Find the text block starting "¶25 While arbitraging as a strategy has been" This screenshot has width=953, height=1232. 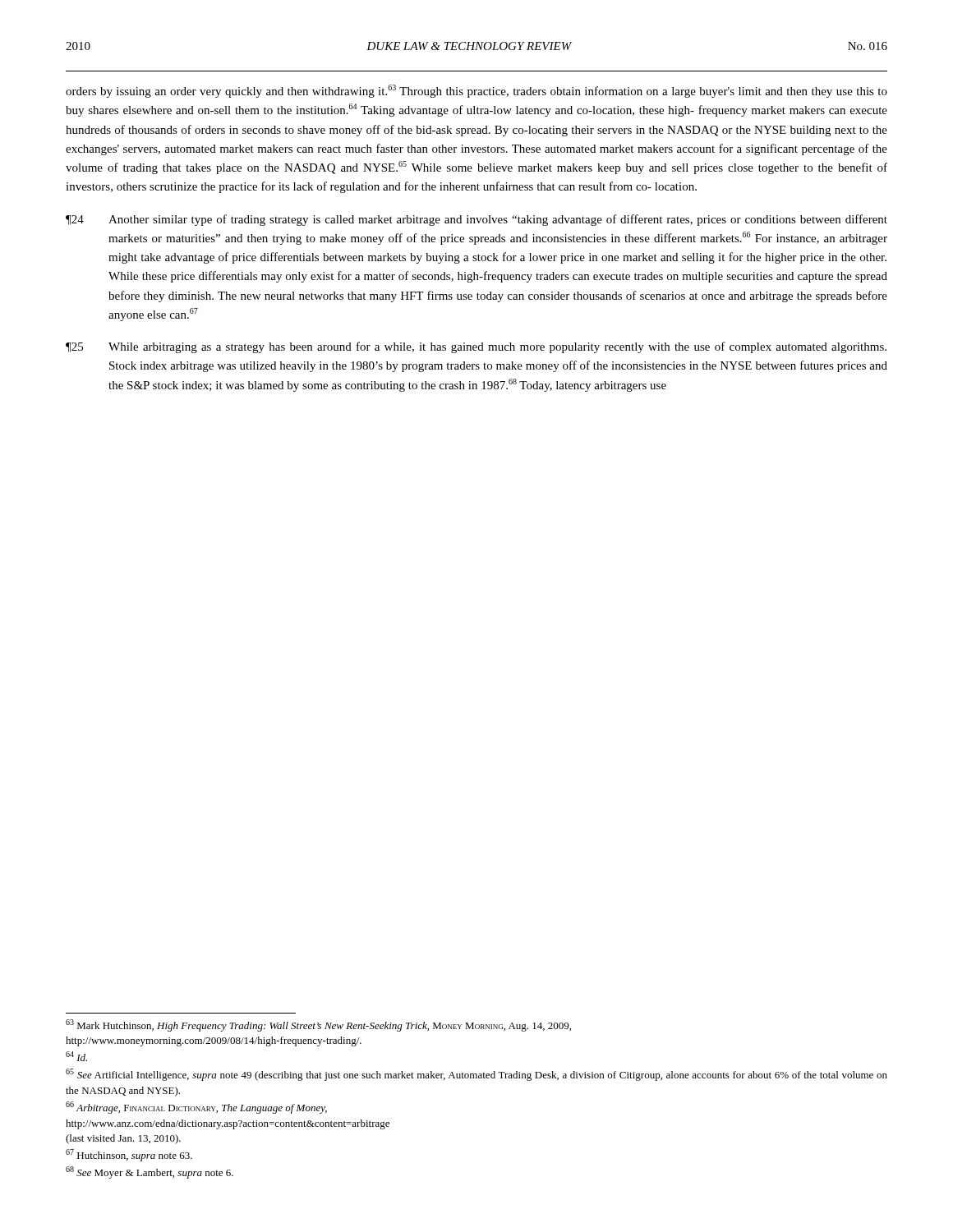(476, 366)
